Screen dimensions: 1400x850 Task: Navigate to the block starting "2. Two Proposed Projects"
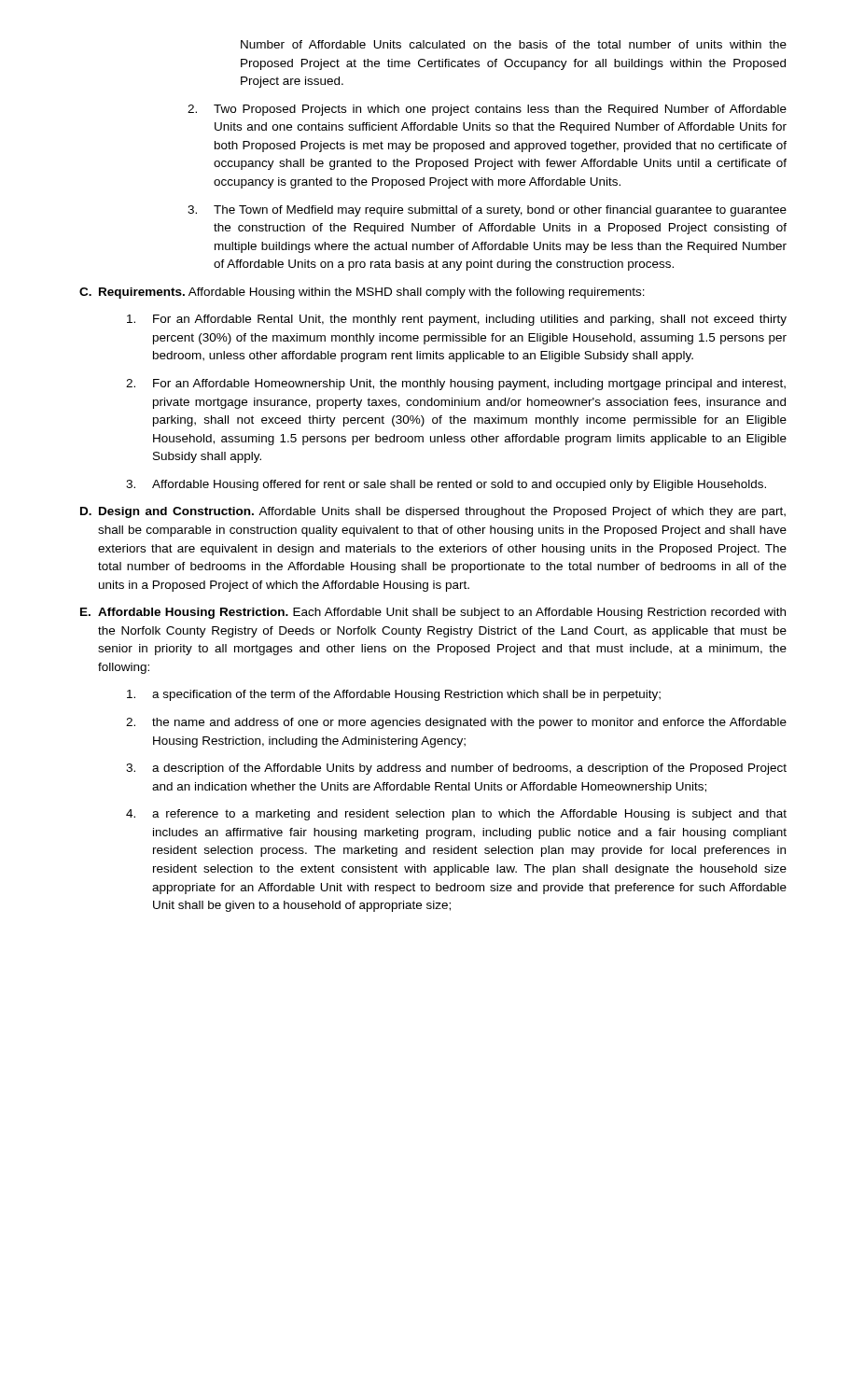click(487, 145)
